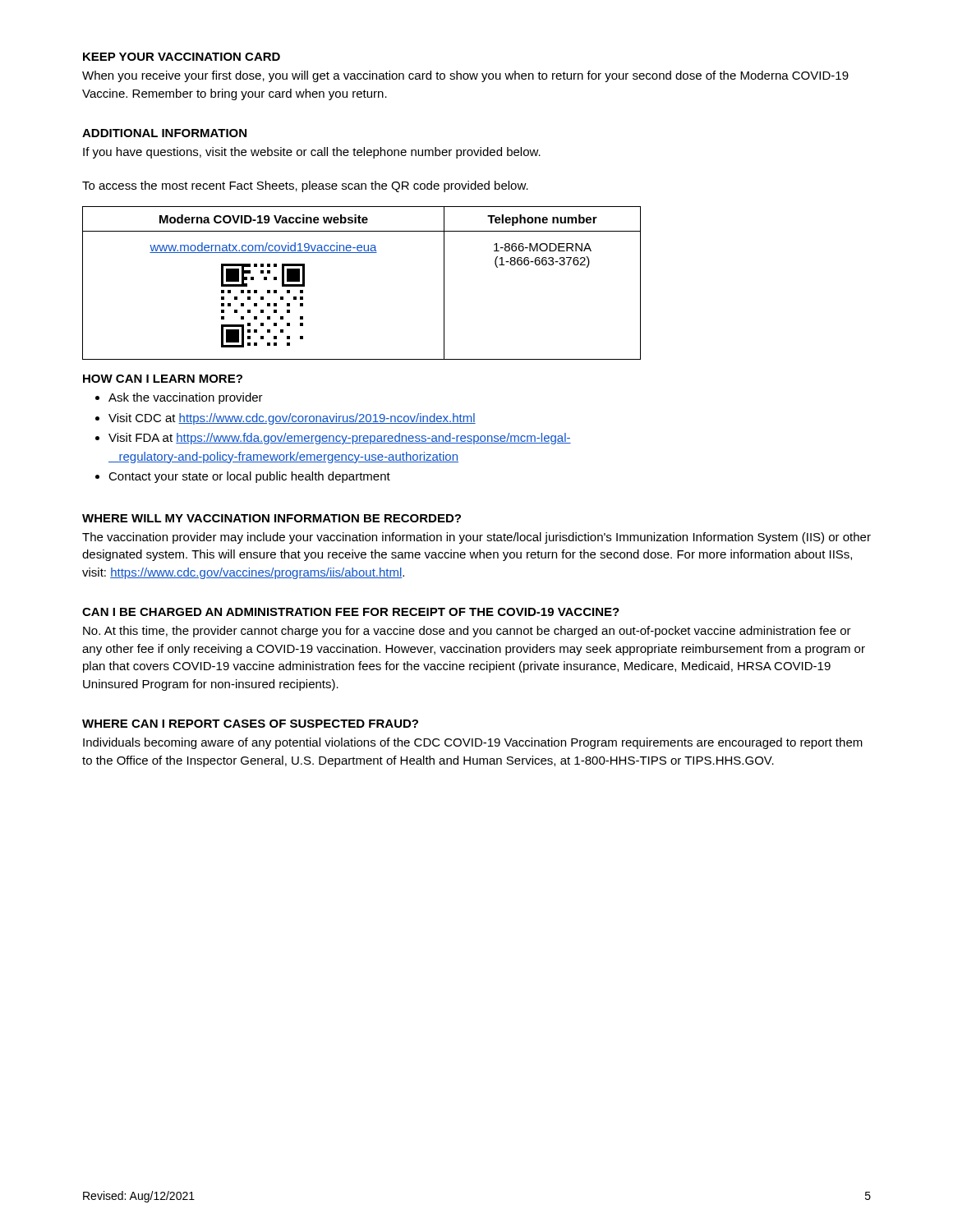
Task: Where is the passage that starts "No. At this"?
Action: (x=474, y=657)
